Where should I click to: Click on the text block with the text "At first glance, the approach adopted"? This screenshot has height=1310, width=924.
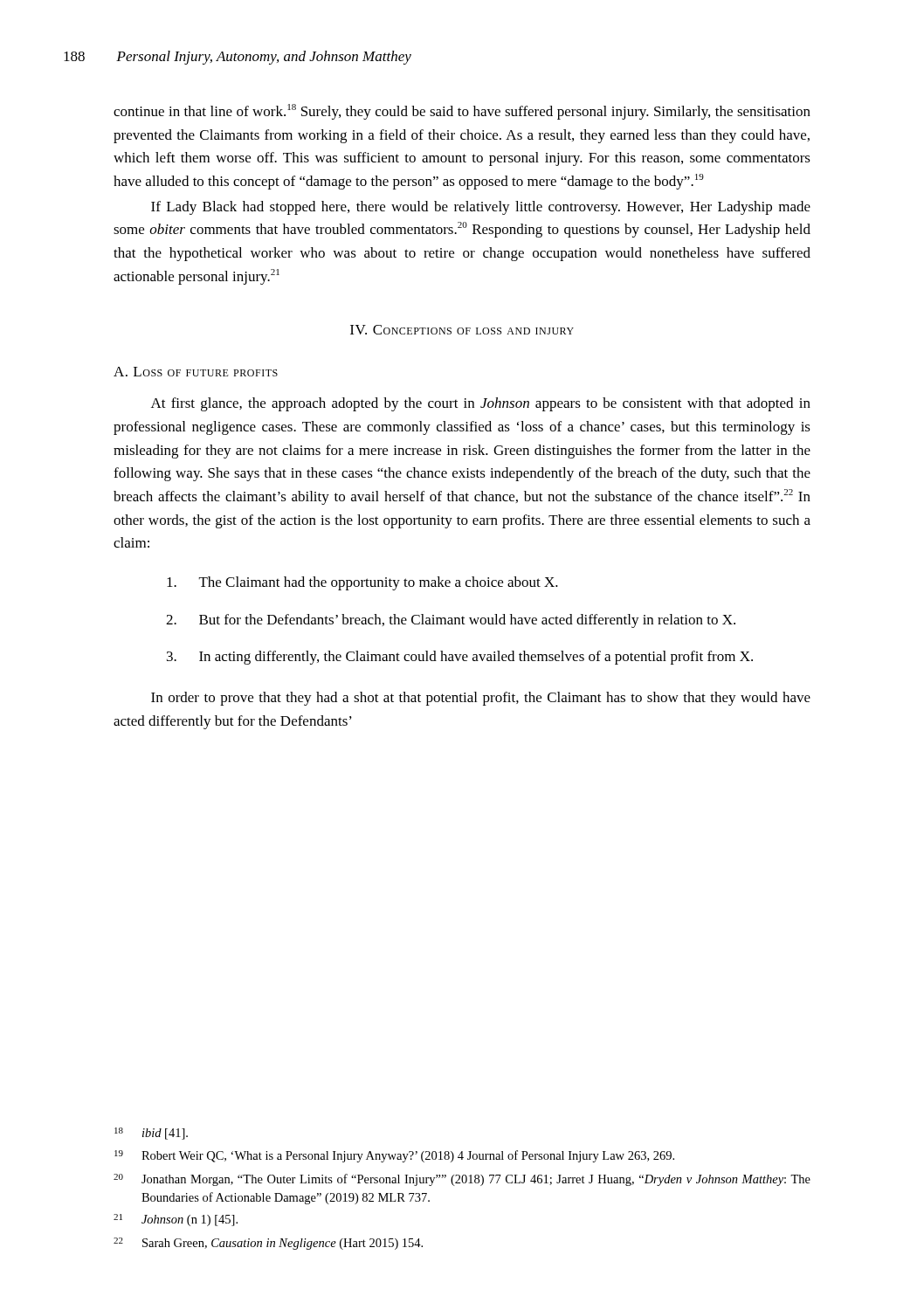462,473
